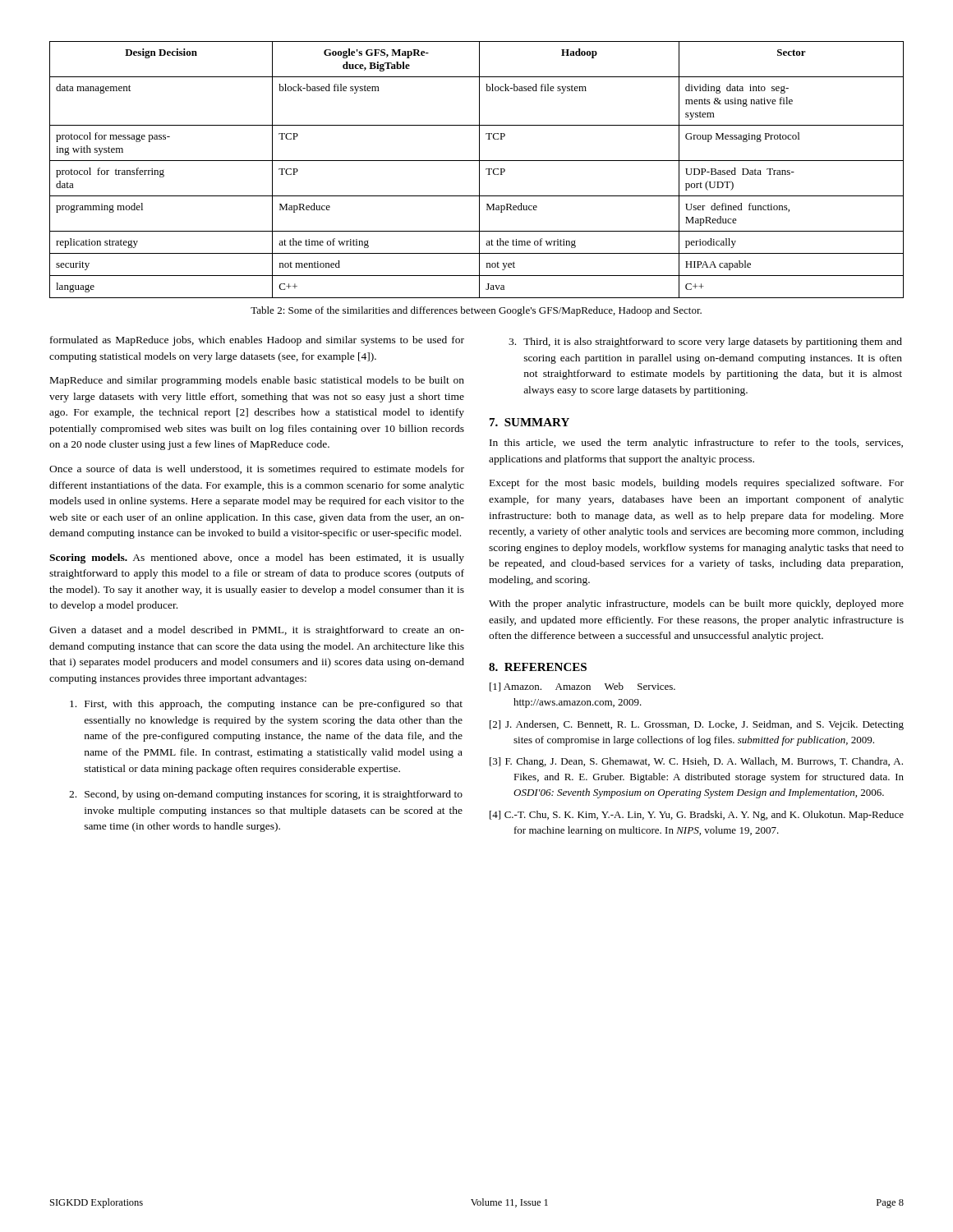The width and height of the screenshot is (953, 1232).
Task: Locate the text block containing "With the proper"
Action: [x=696, y=620]
